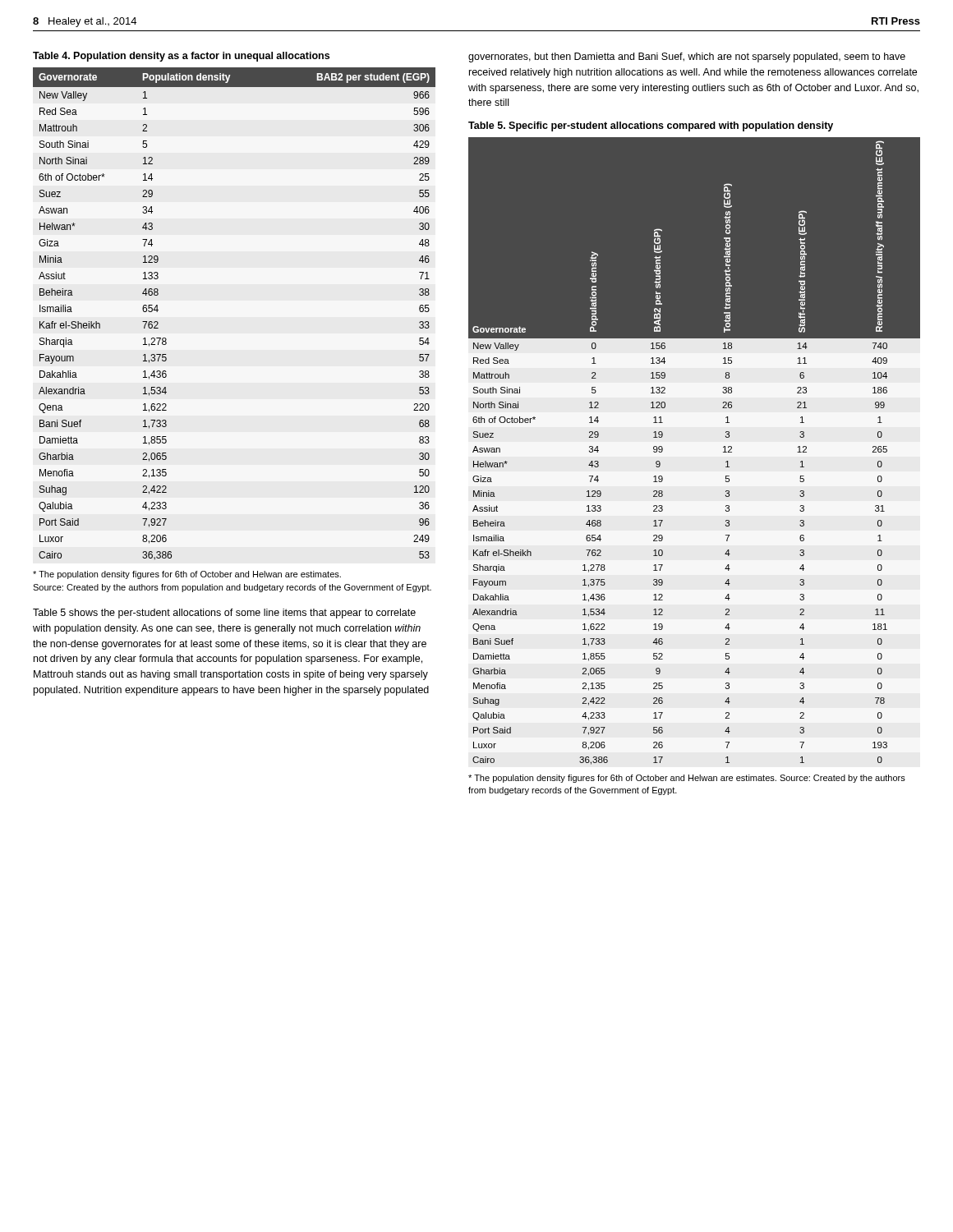Locate the element starting "Table 5. Specific per-student allocations compared with population"
This screenshot has height=1232, width=953.
pos(651,126)
